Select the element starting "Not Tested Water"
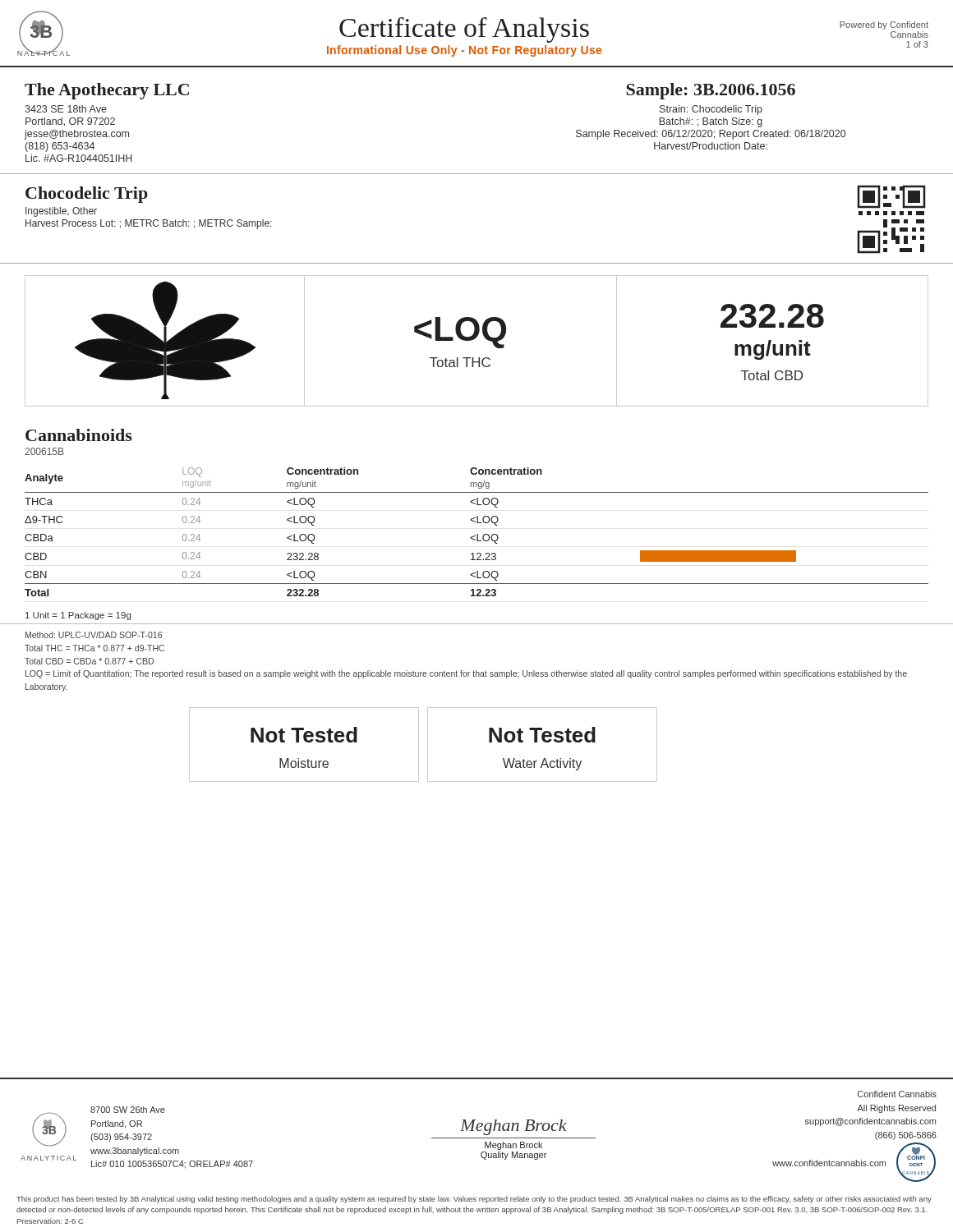Screen dimensions: 1232x953 click(x=542, y=747)
